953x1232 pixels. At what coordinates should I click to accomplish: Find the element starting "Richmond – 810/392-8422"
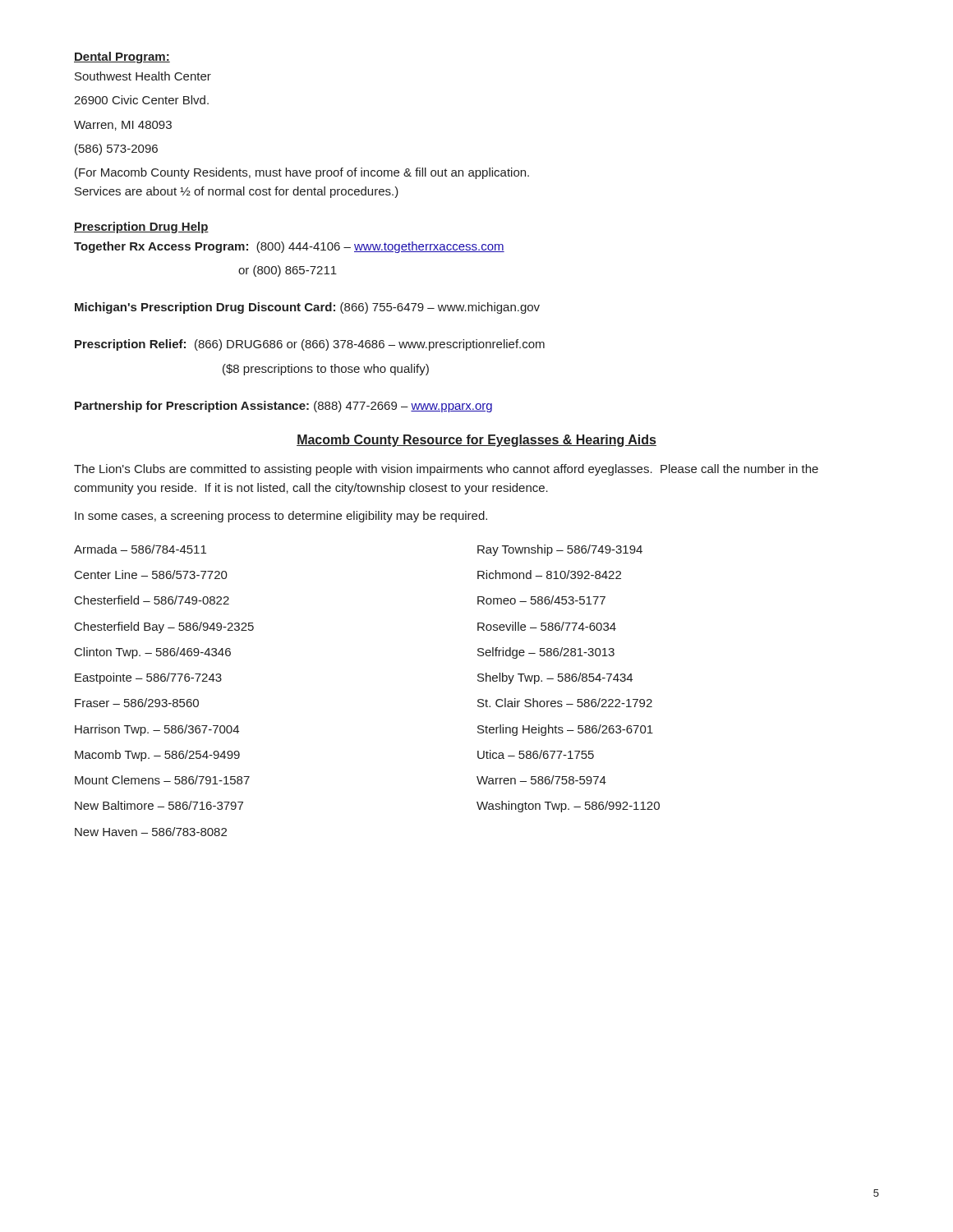(549, 575)
